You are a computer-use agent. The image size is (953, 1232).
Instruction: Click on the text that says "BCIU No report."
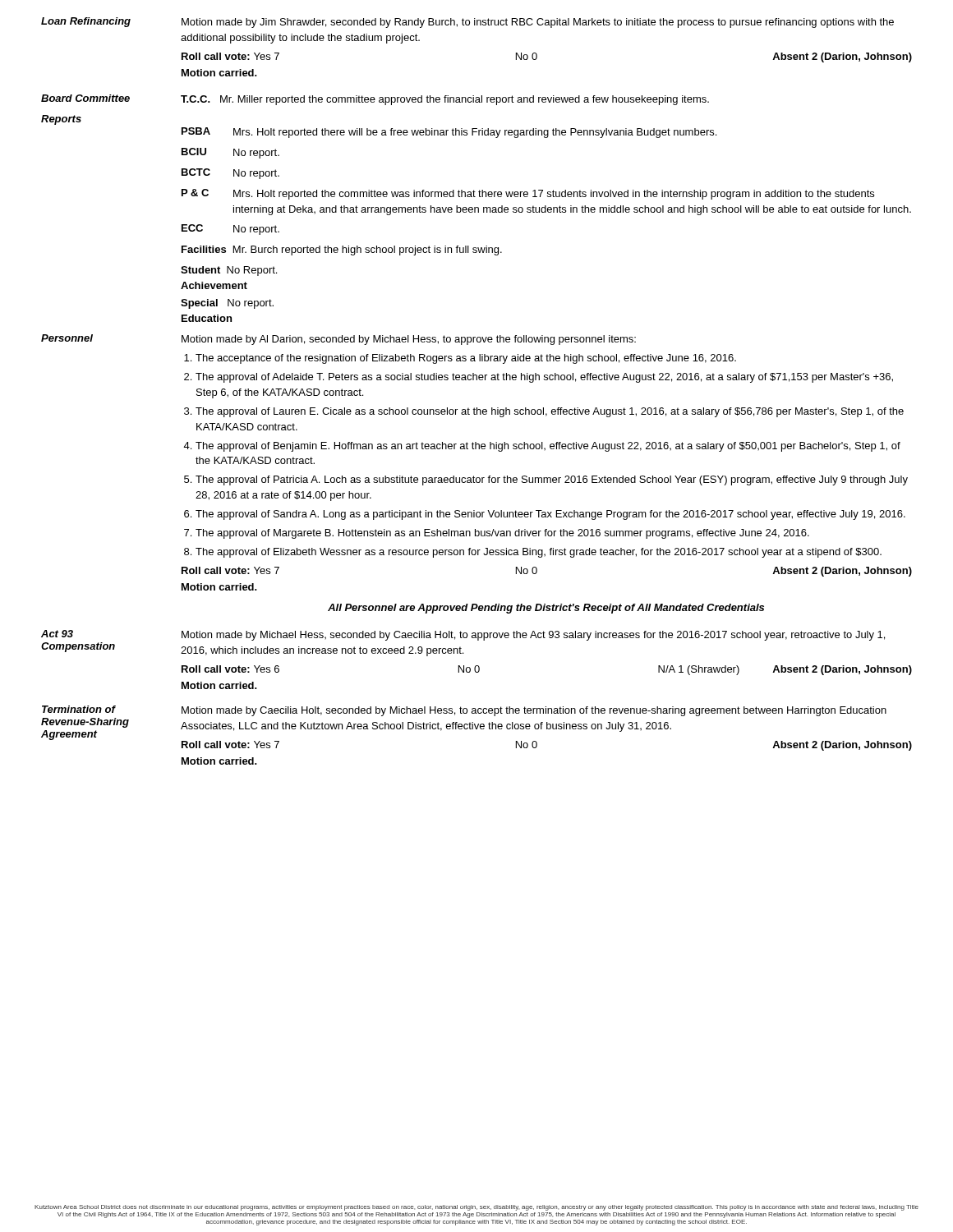(230, 153)
